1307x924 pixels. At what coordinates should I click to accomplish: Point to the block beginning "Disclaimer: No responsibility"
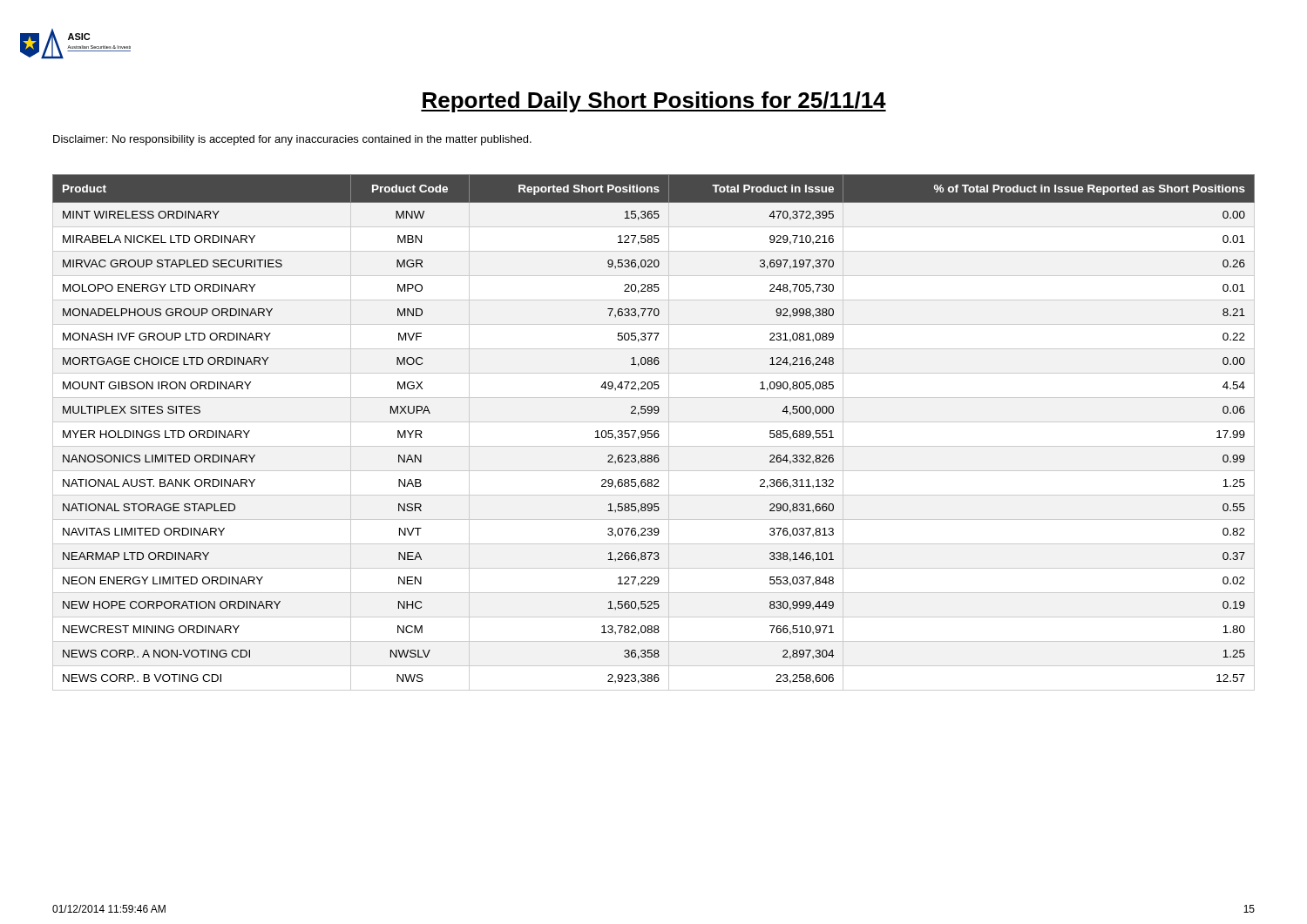pyautogui.click(x=292, y=139)
